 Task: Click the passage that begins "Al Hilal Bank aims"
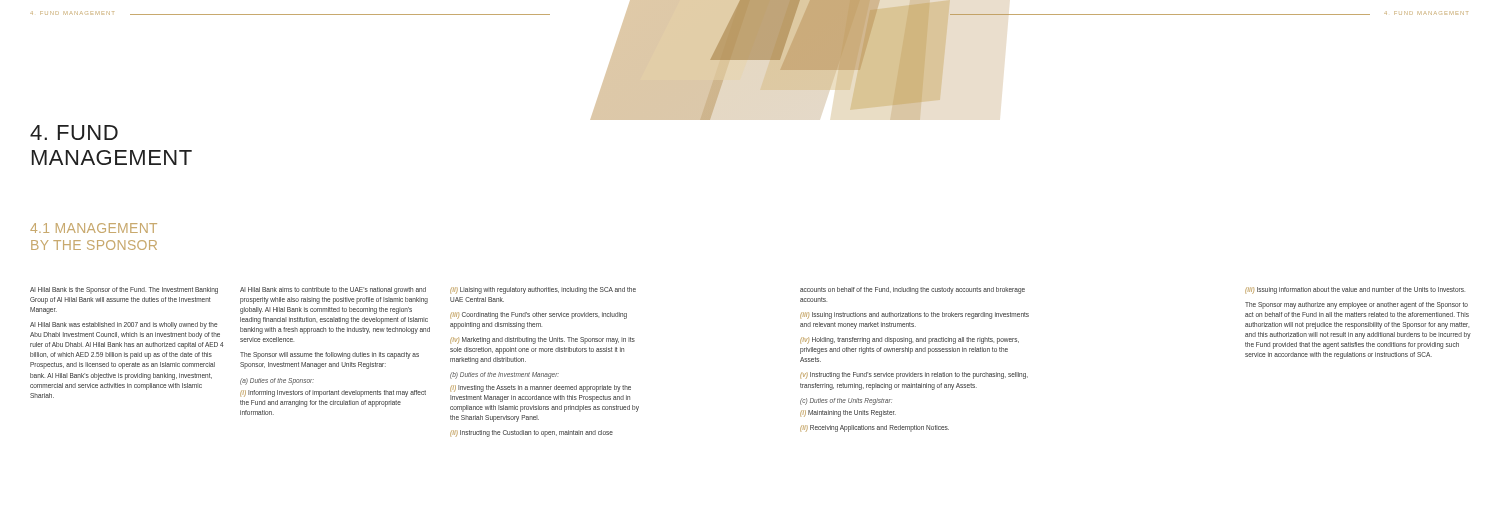(x=338, y=351)
